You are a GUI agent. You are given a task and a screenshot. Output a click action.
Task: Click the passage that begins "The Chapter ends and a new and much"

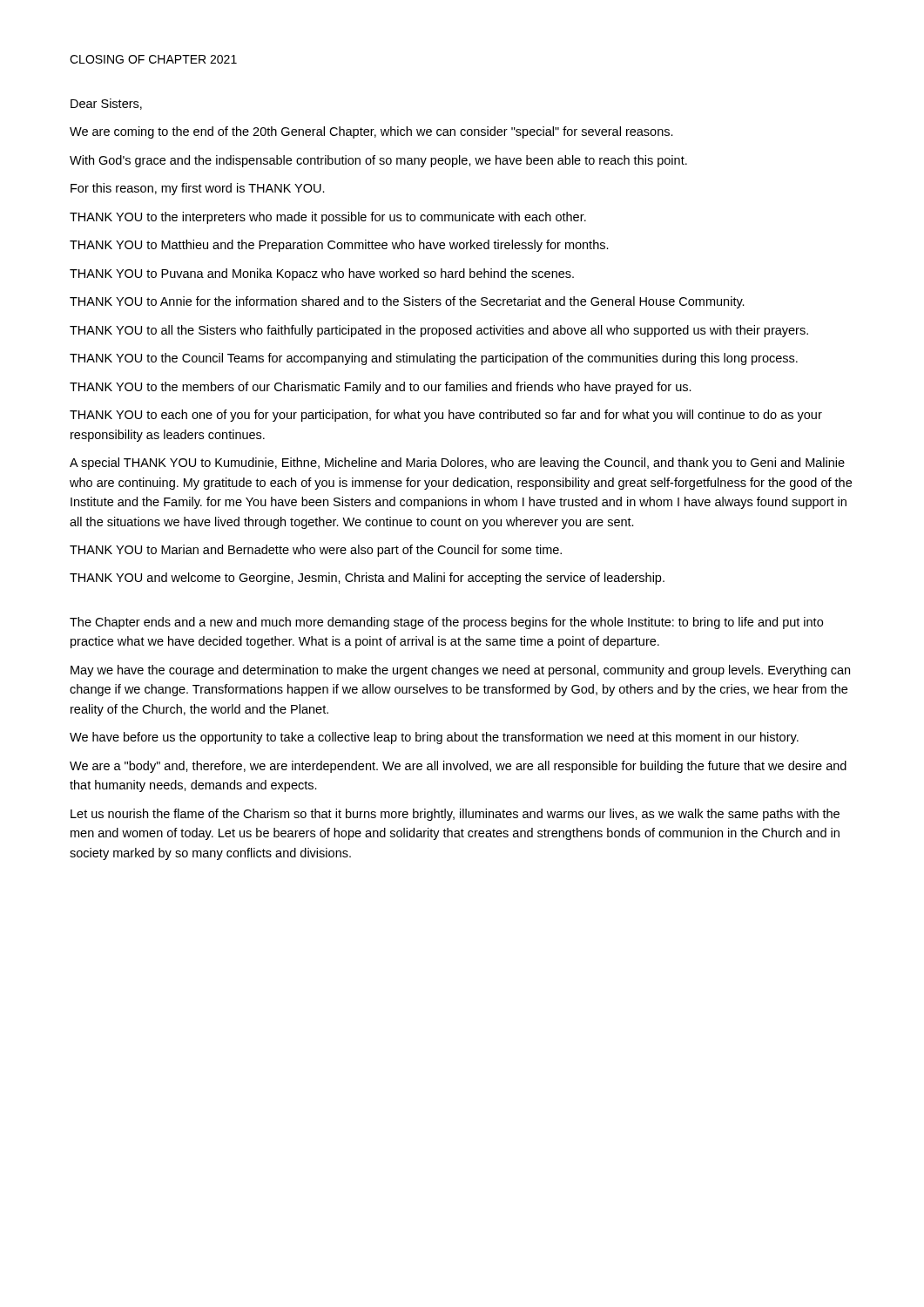pyautogui.click(x=447, y=632)
